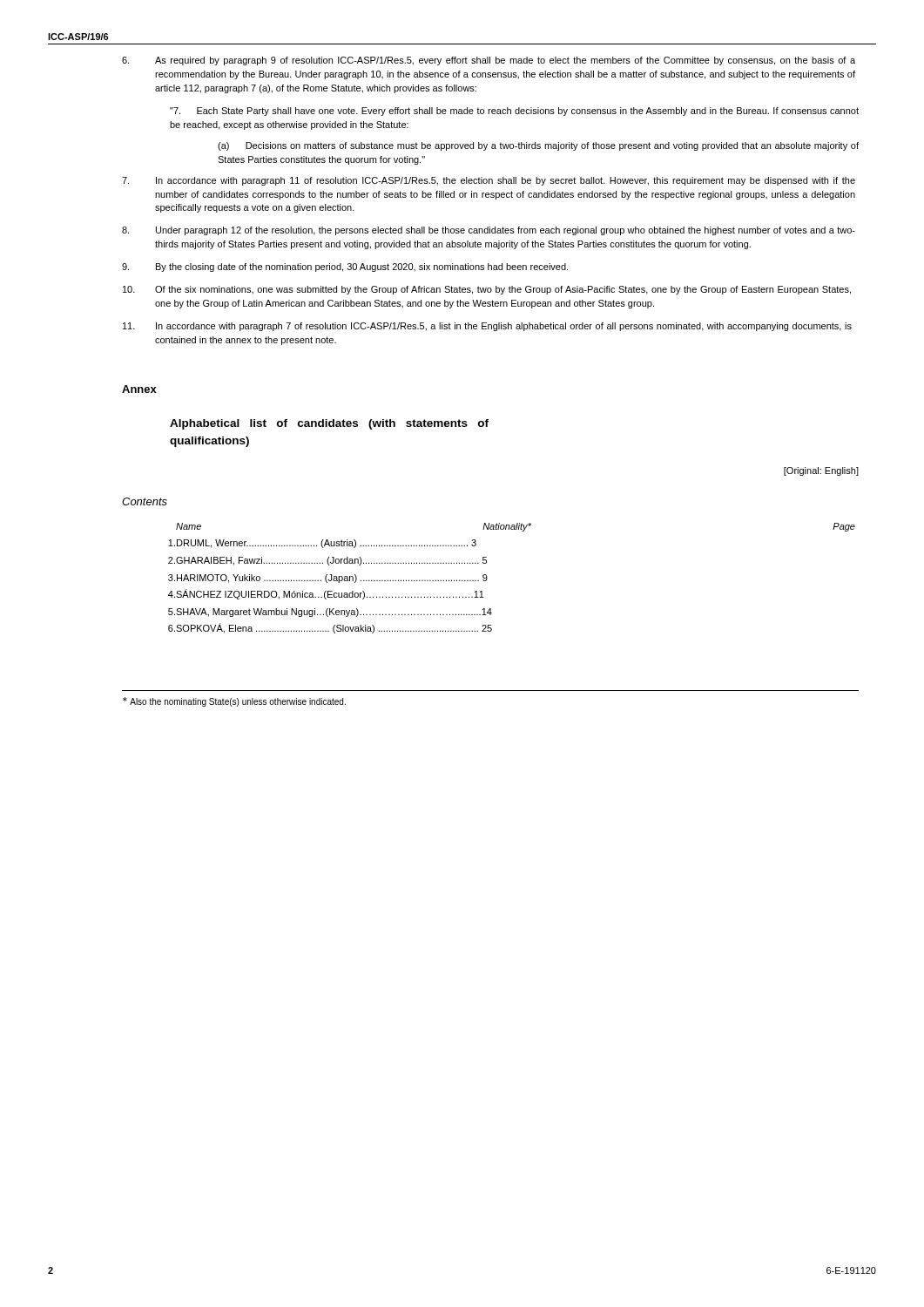Viewport: 924px width, 1307px height.
Task: Find the title with the text "Alphabetical list of candidates (with"
Action: 329,432
